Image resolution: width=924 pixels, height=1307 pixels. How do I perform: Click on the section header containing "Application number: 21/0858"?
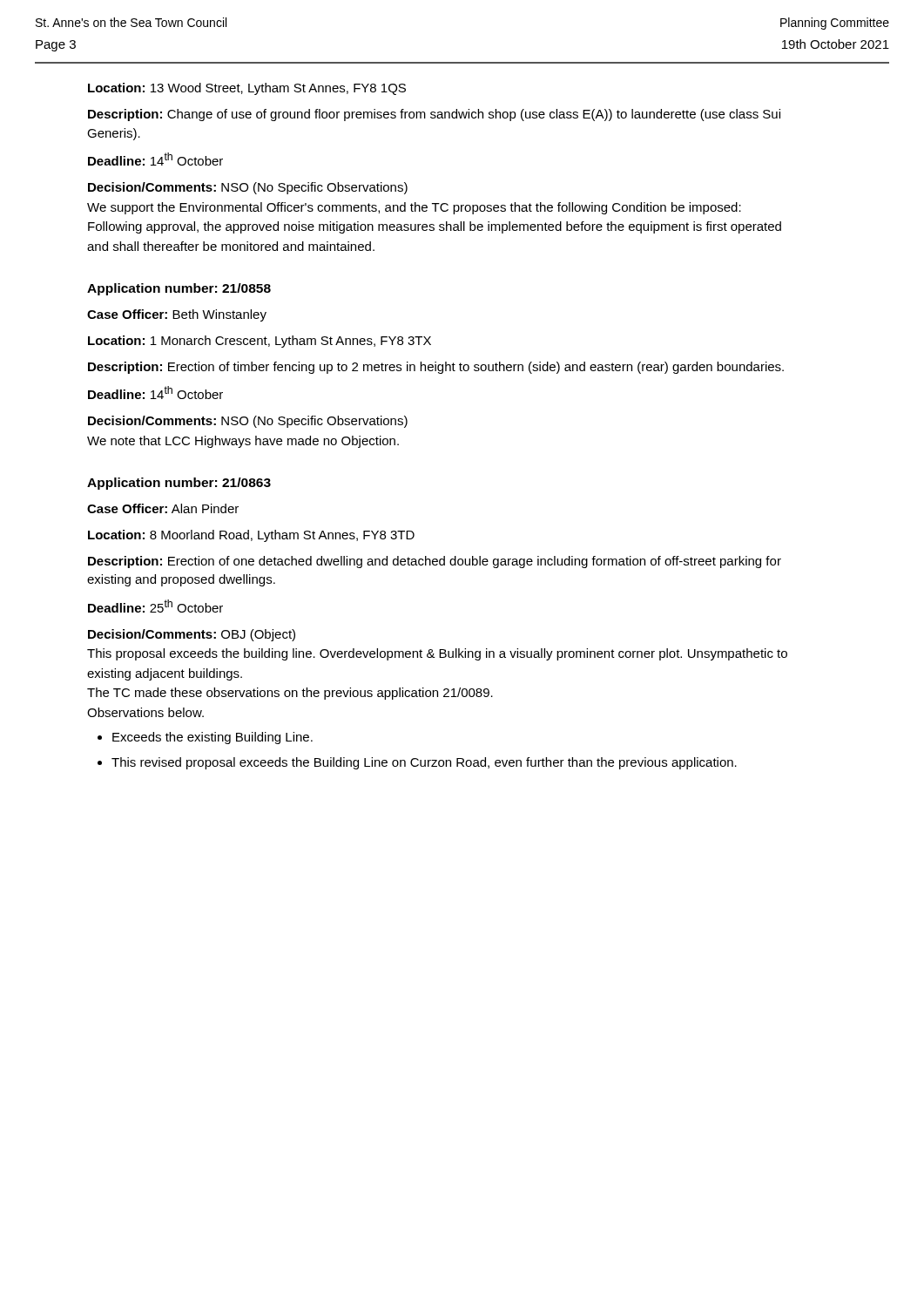click(x=179, y=288)
